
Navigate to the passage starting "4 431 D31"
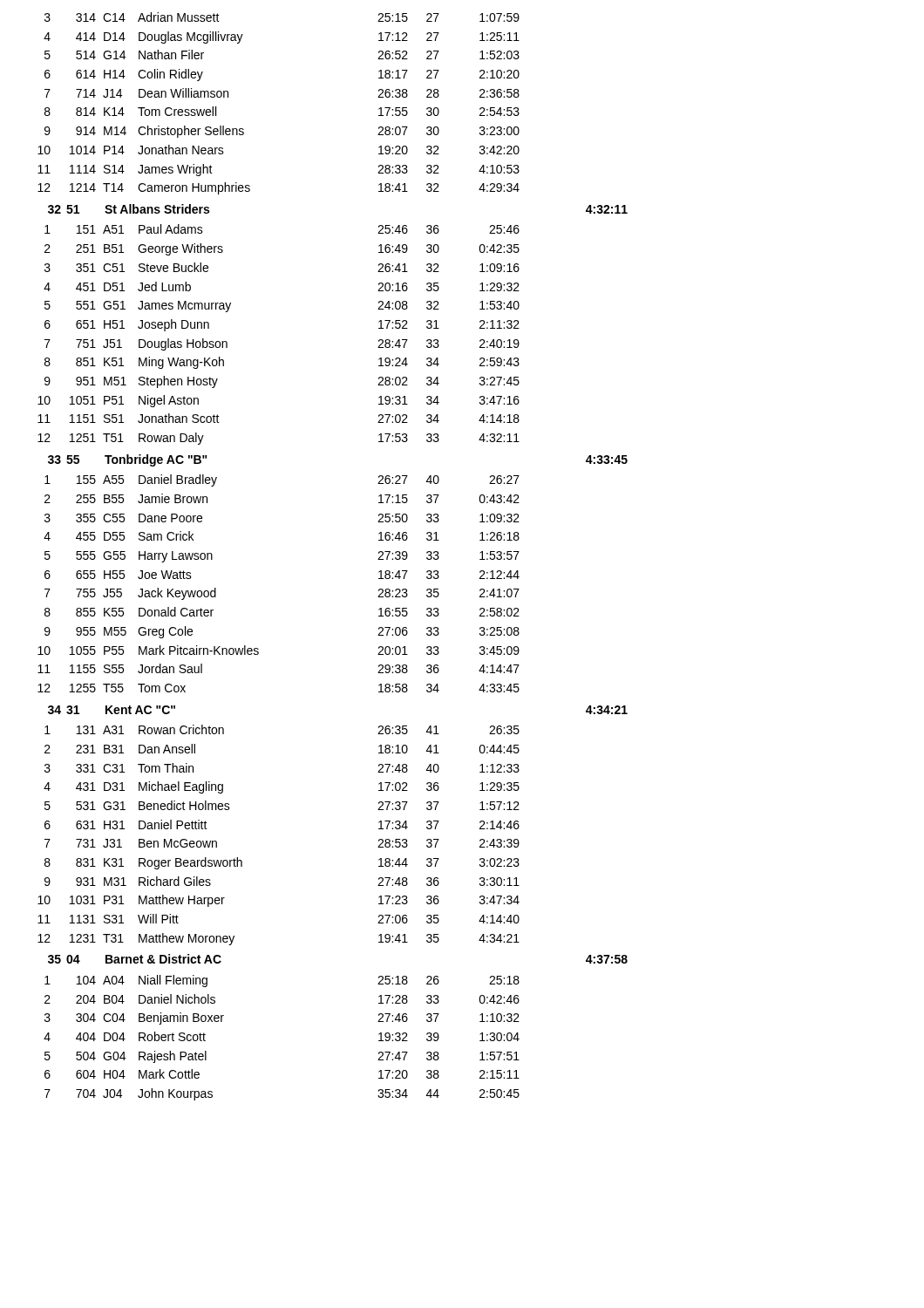pos(93,787)
